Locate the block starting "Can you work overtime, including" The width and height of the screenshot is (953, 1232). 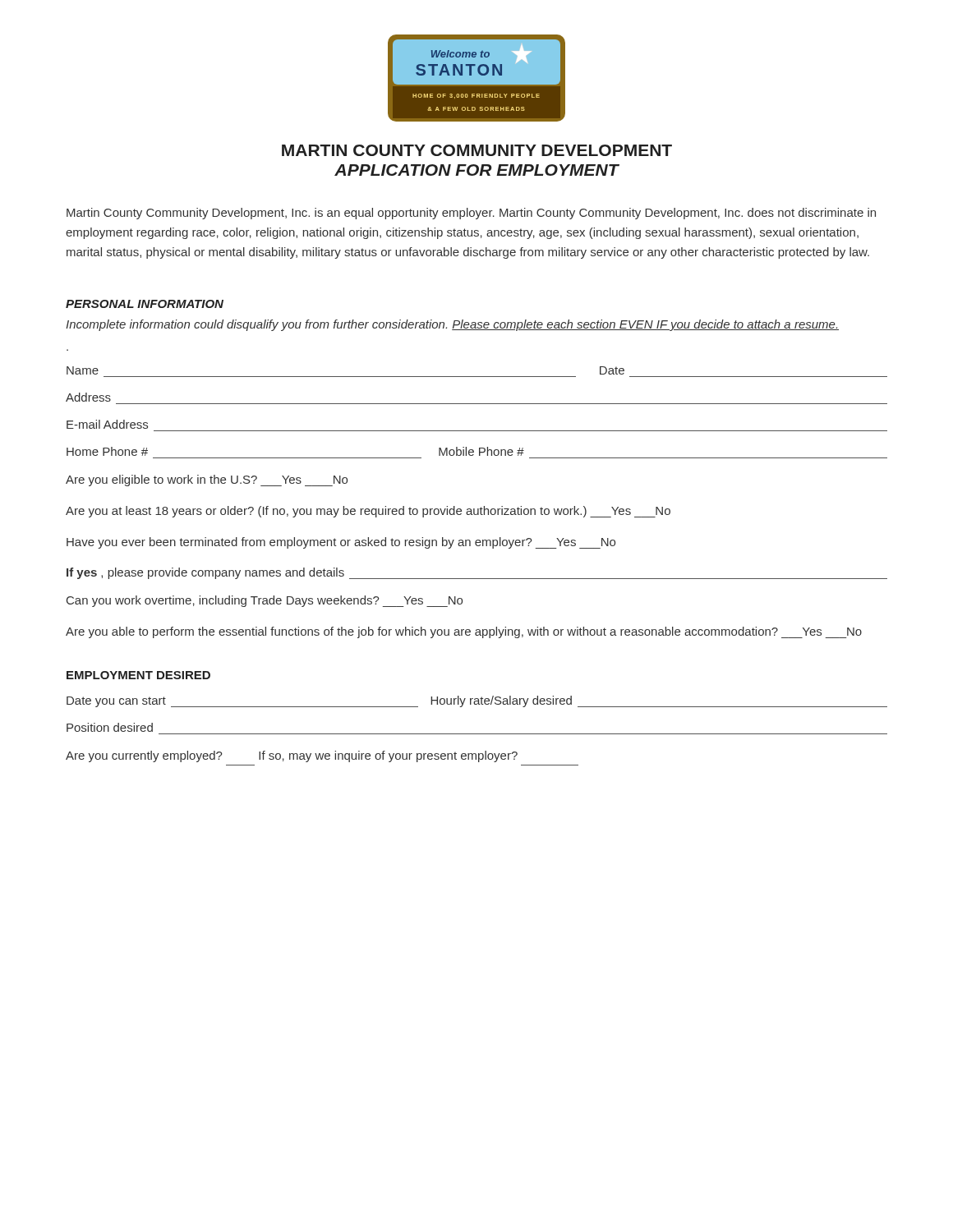coord(265,600)
